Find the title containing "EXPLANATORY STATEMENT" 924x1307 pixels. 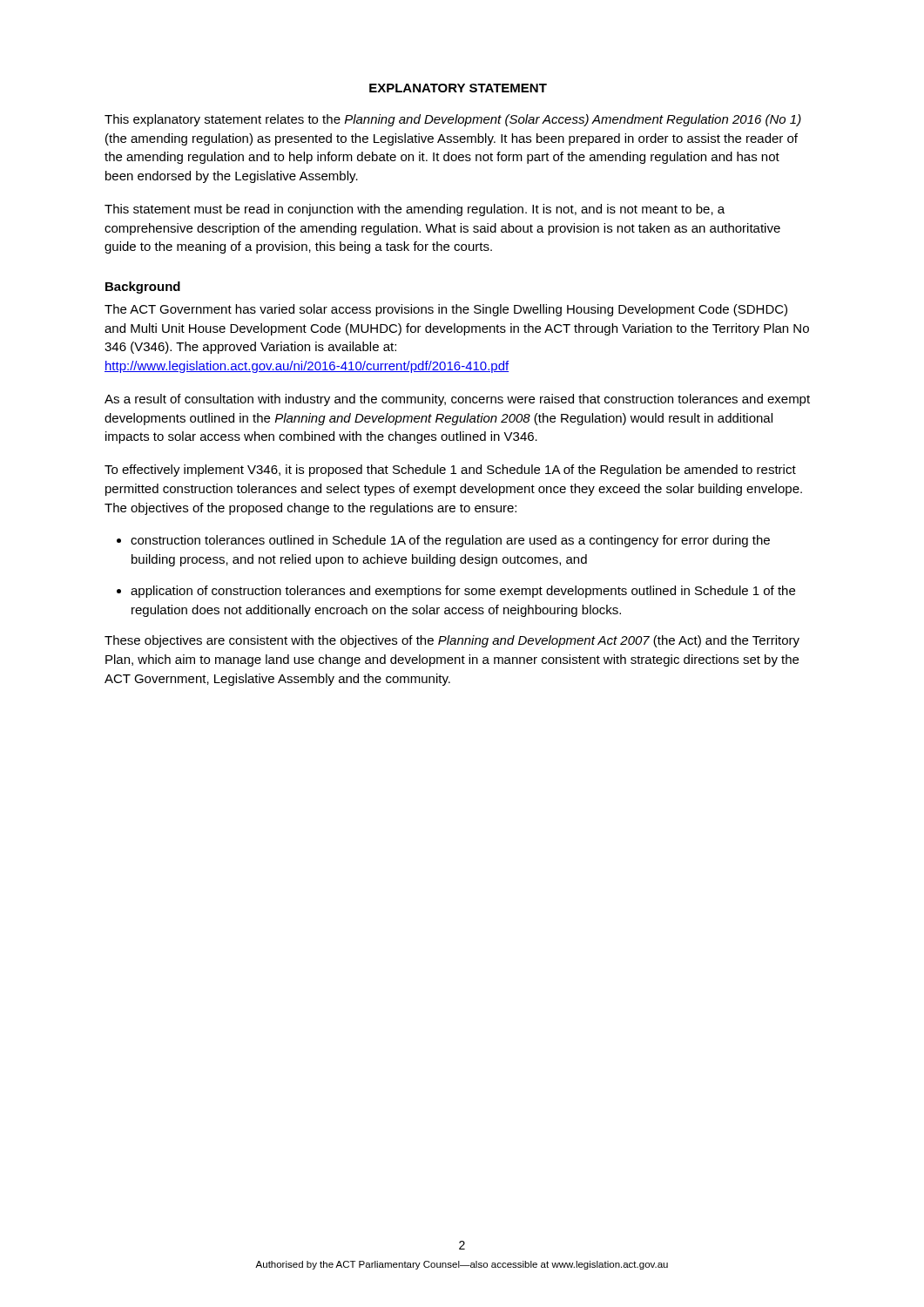(x=458, y=88)
